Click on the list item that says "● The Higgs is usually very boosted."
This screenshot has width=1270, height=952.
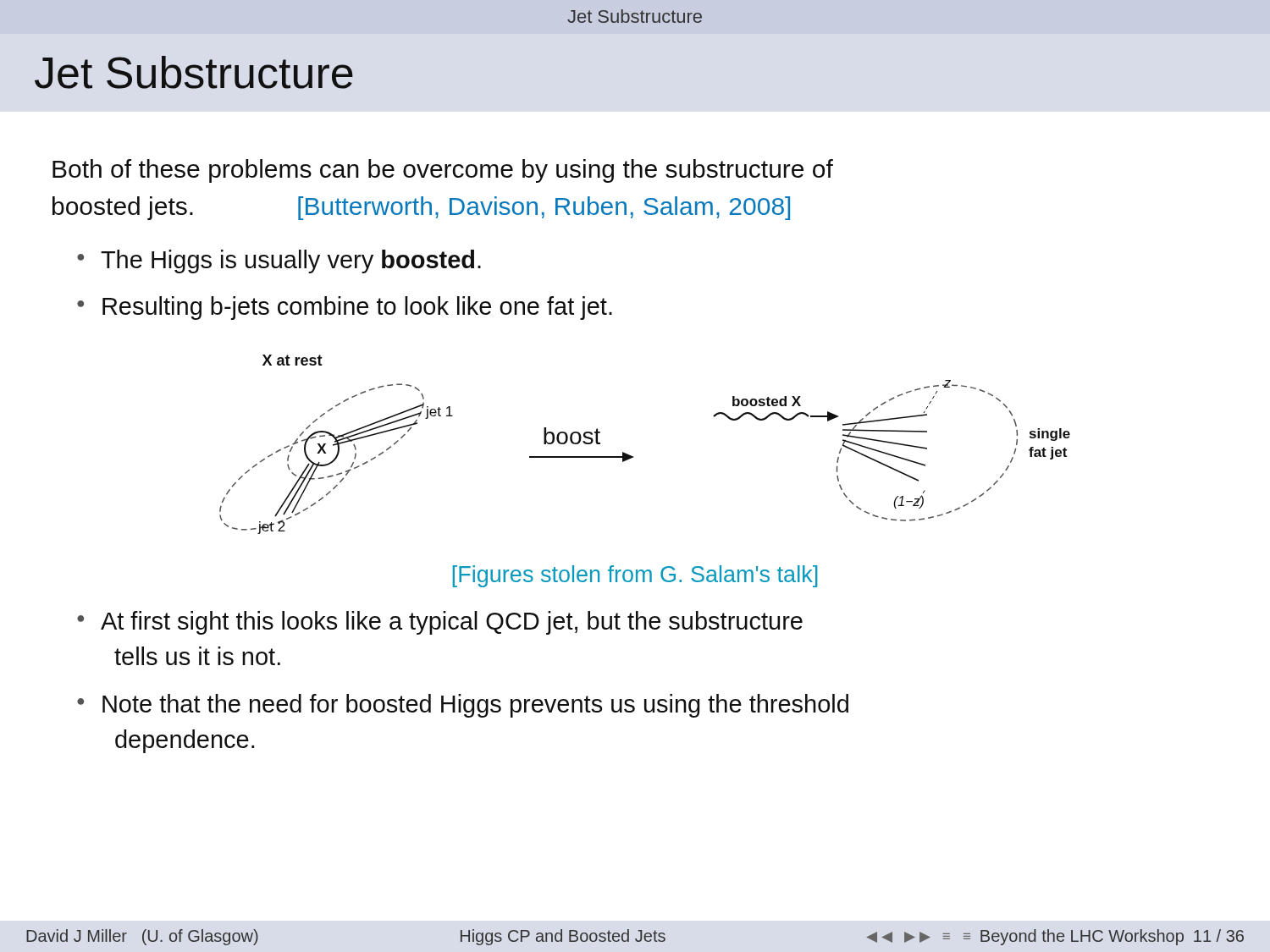279,260
